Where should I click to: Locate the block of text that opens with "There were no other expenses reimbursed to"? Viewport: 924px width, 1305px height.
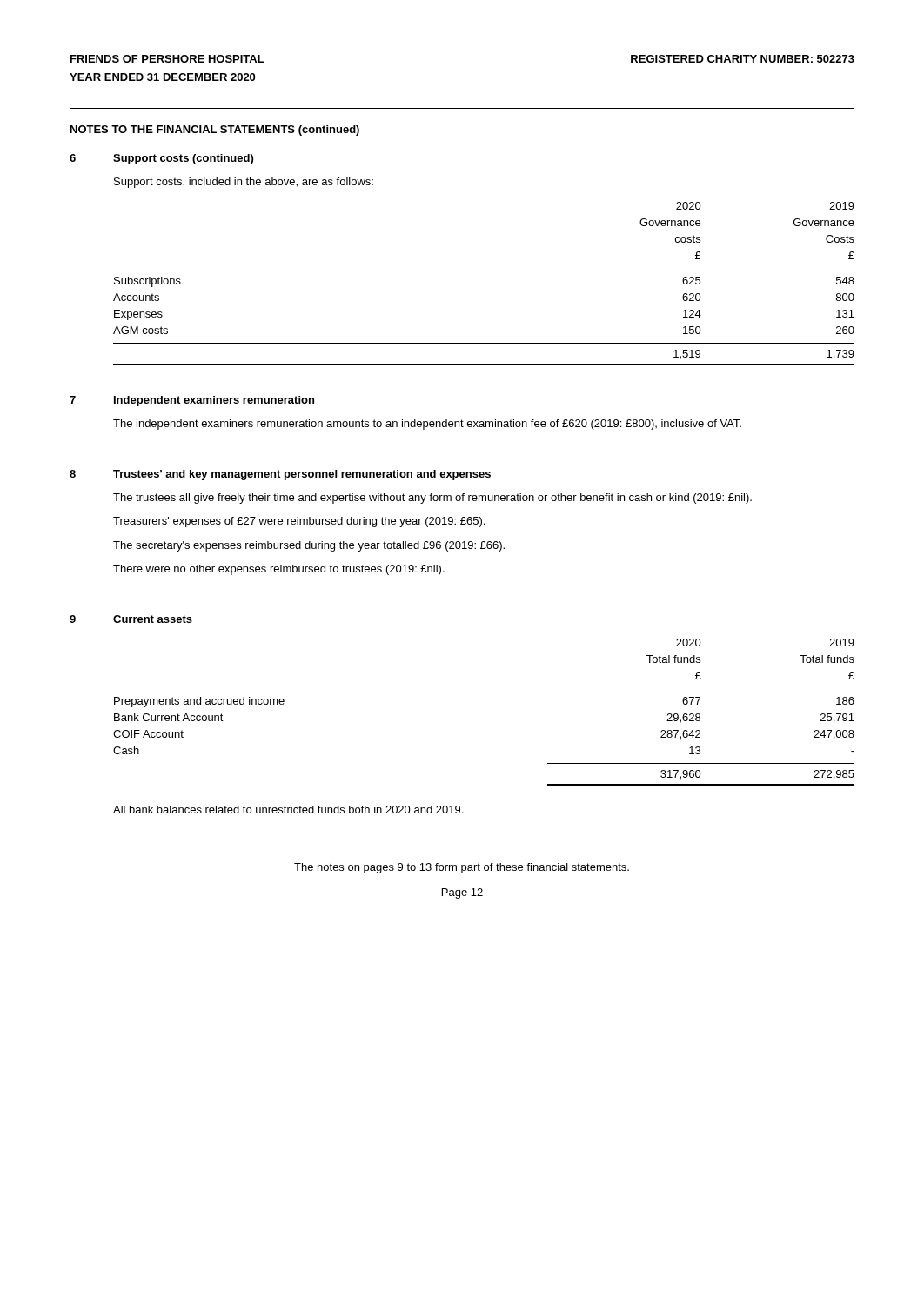[x=279, y=569]
